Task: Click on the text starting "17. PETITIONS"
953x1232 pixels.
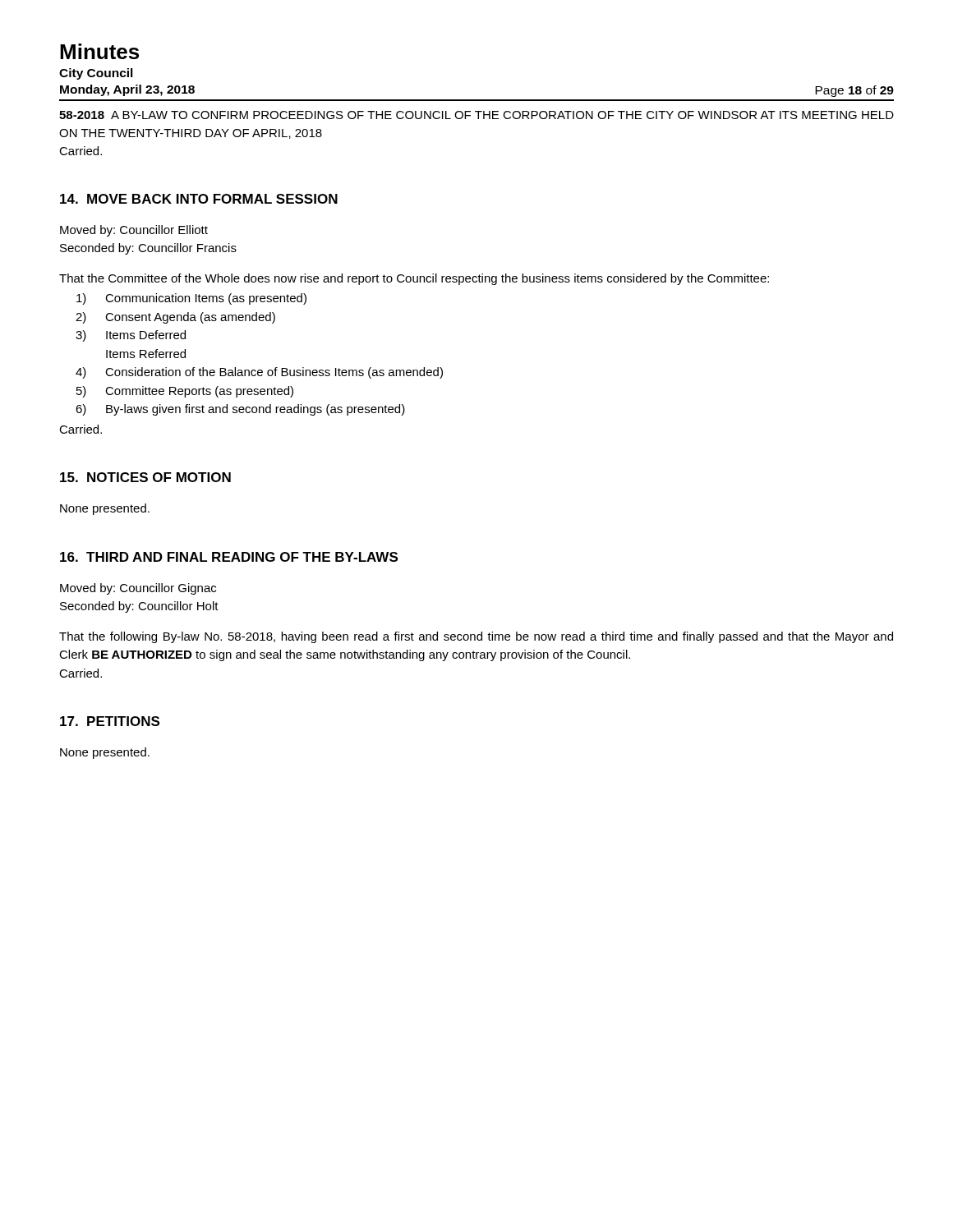Action: point(110,722)
